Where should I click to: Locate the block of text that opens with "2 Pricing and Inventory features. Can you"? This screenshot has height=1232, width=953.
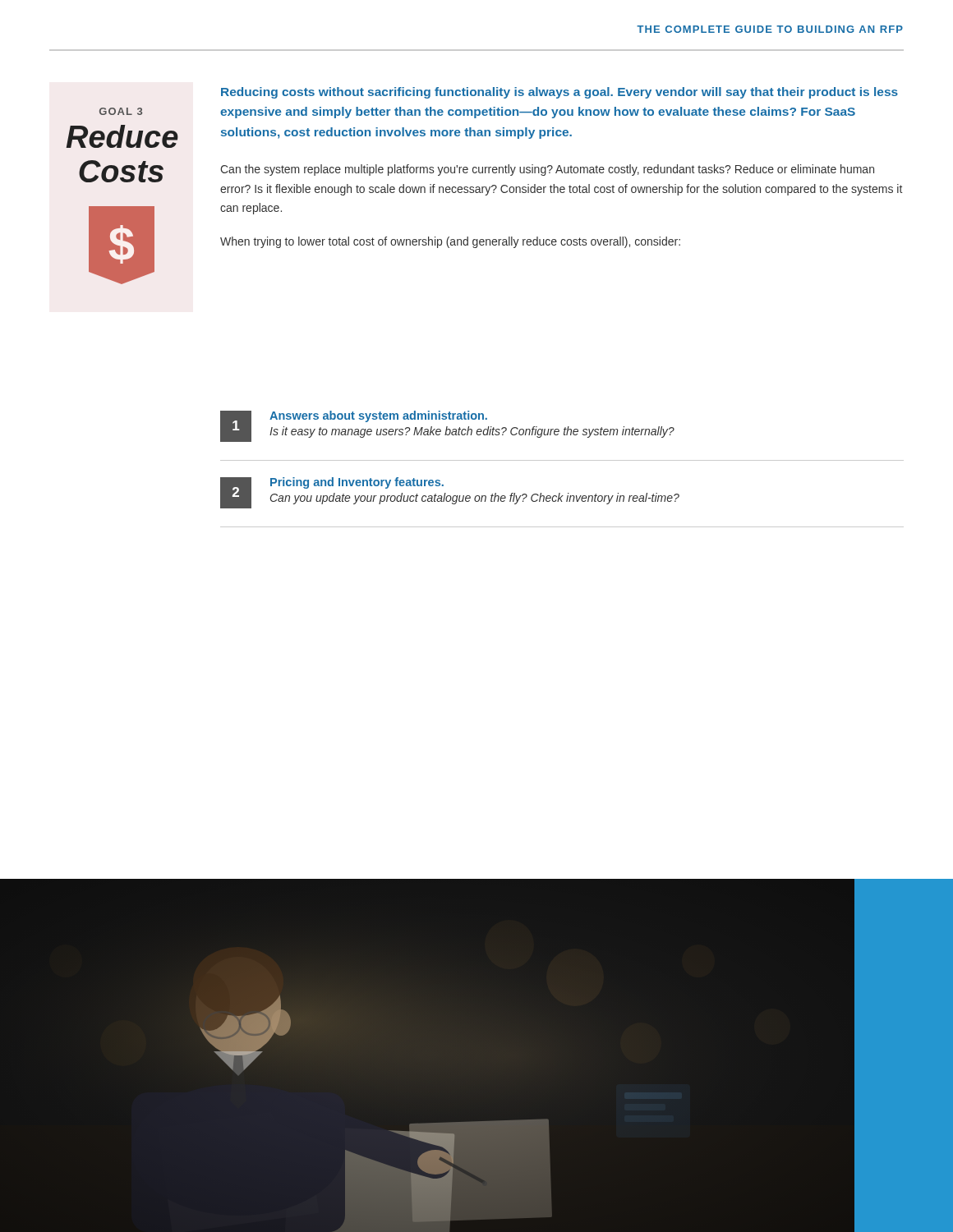click(562, 492)
